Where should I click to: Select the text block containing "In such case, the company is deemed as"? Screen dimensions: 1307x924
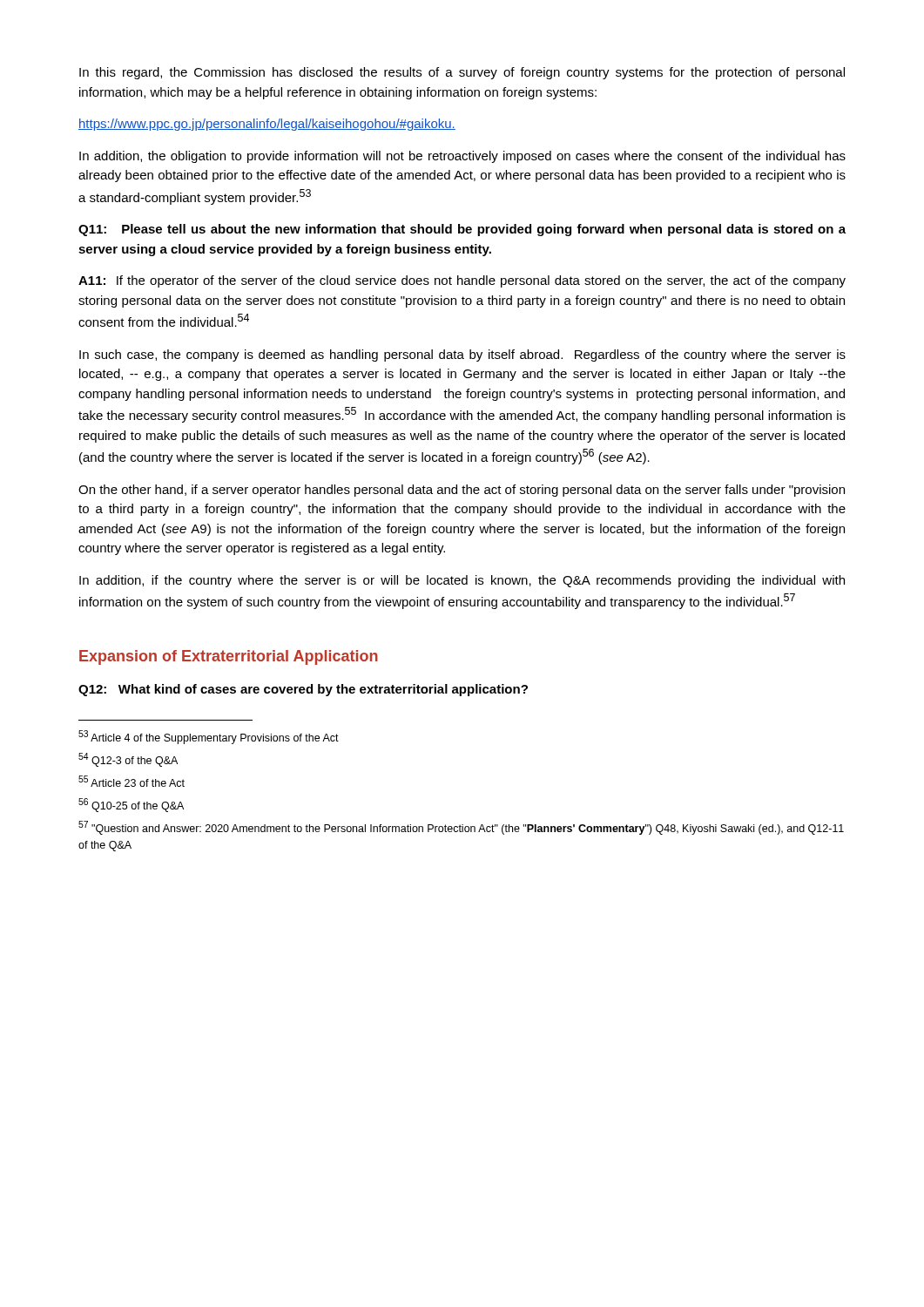462,406
